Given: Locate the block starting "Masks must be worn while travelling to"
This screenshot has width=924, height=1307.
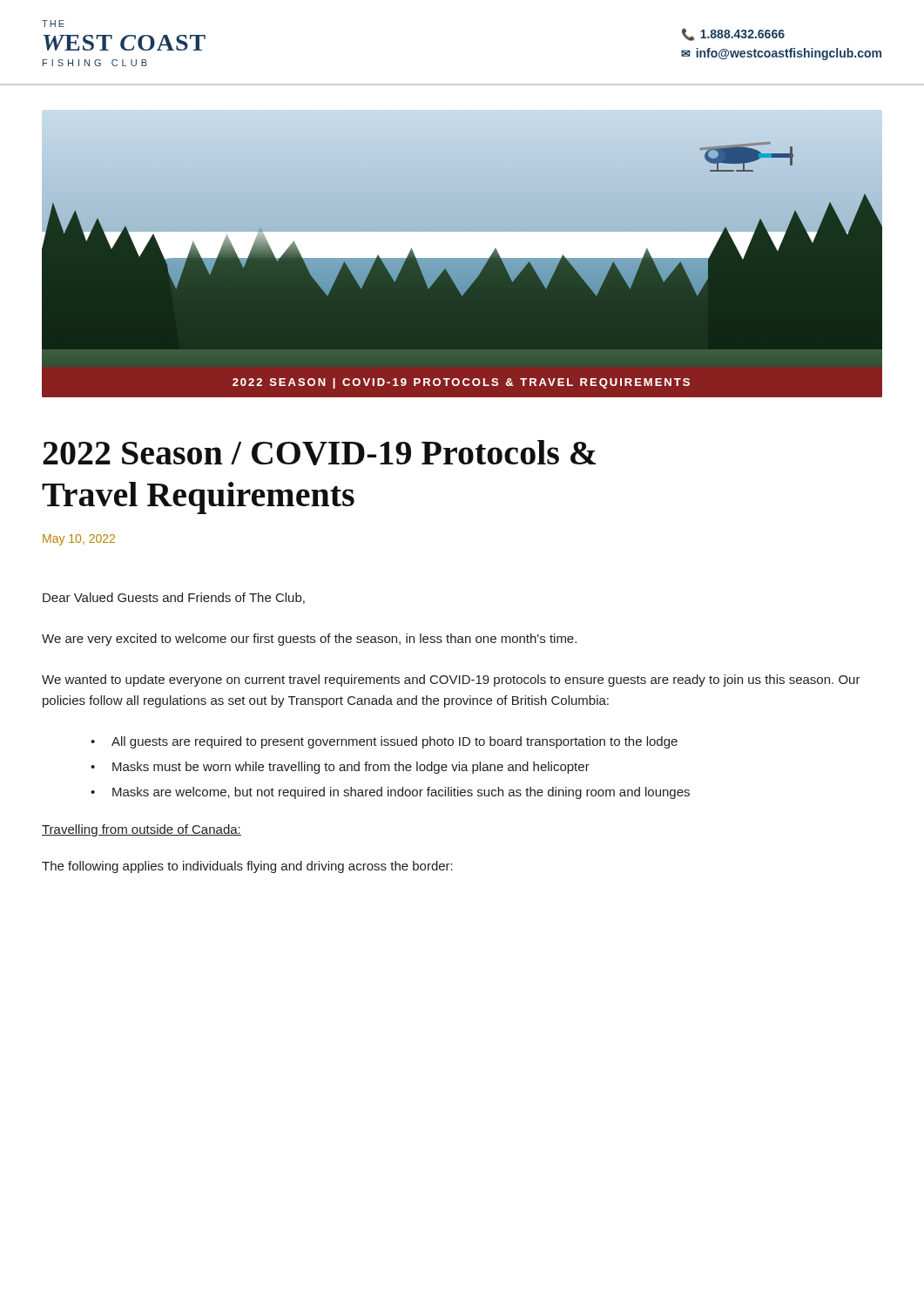Looking at the screenshot, I should [x=350, y=766].
